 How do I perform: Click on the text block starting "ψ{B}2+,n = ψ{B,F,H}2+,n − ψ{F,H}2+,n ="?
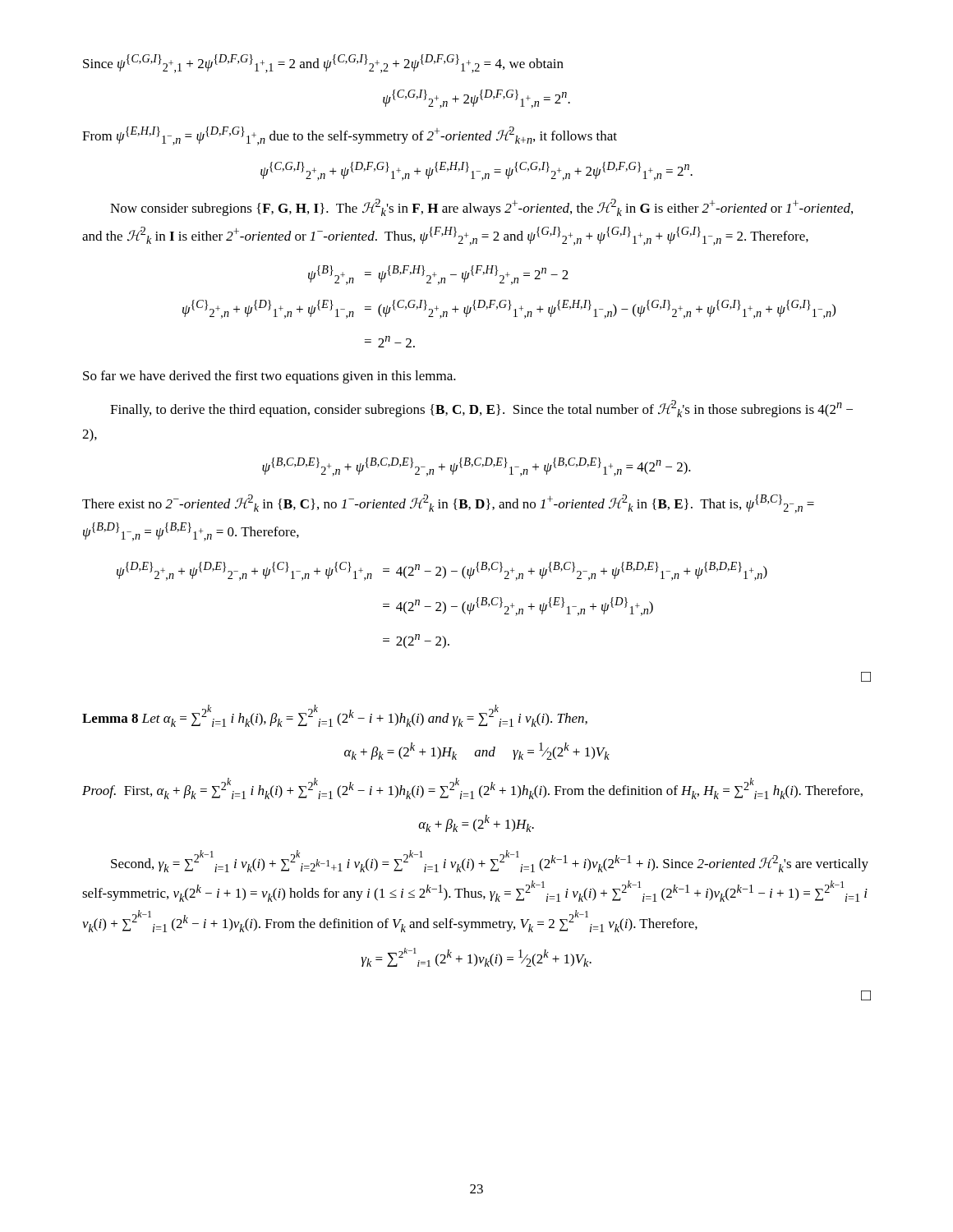pos(509,308)
